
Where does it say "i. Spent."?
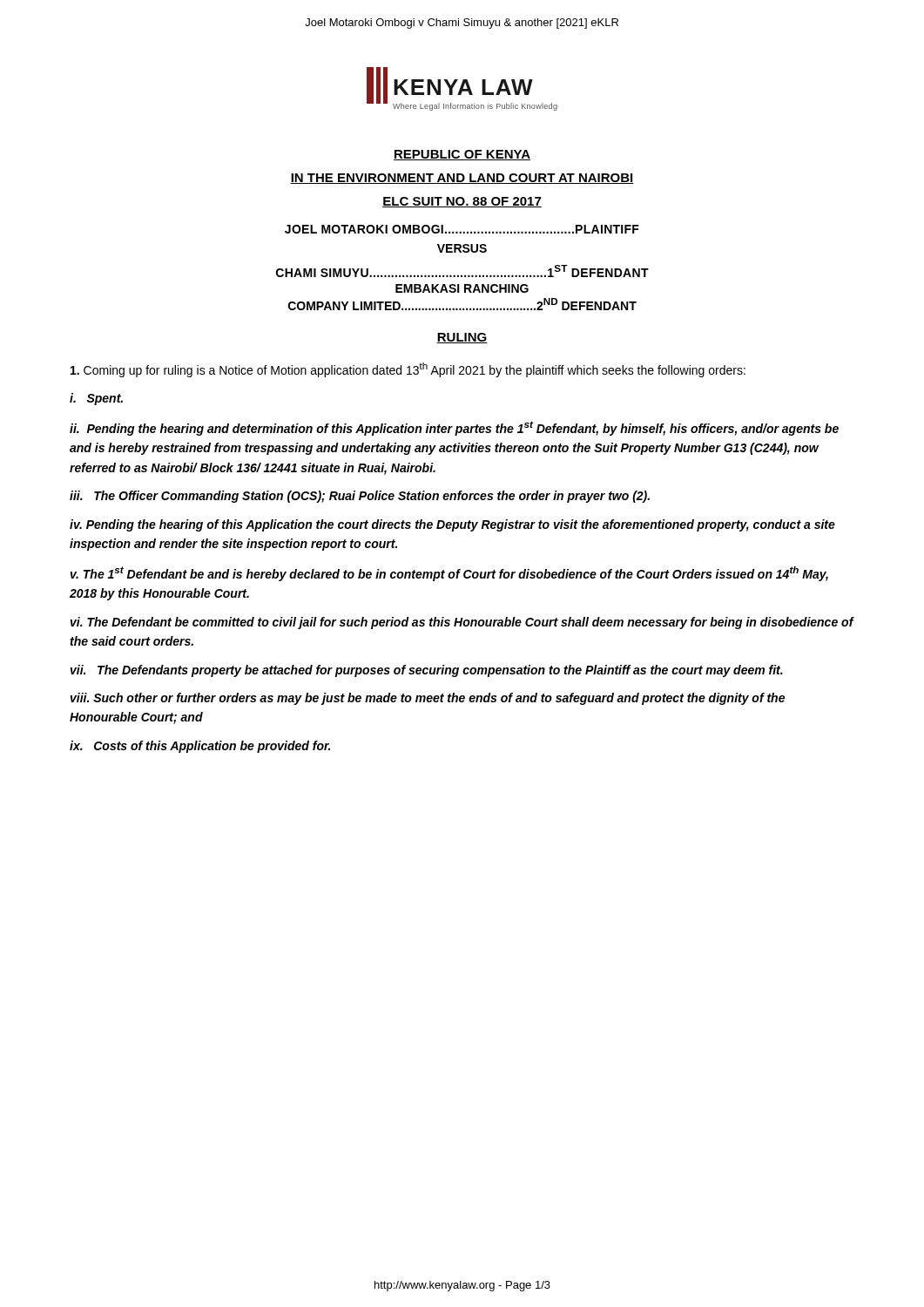pyautogui.click(x=97, y=398)
